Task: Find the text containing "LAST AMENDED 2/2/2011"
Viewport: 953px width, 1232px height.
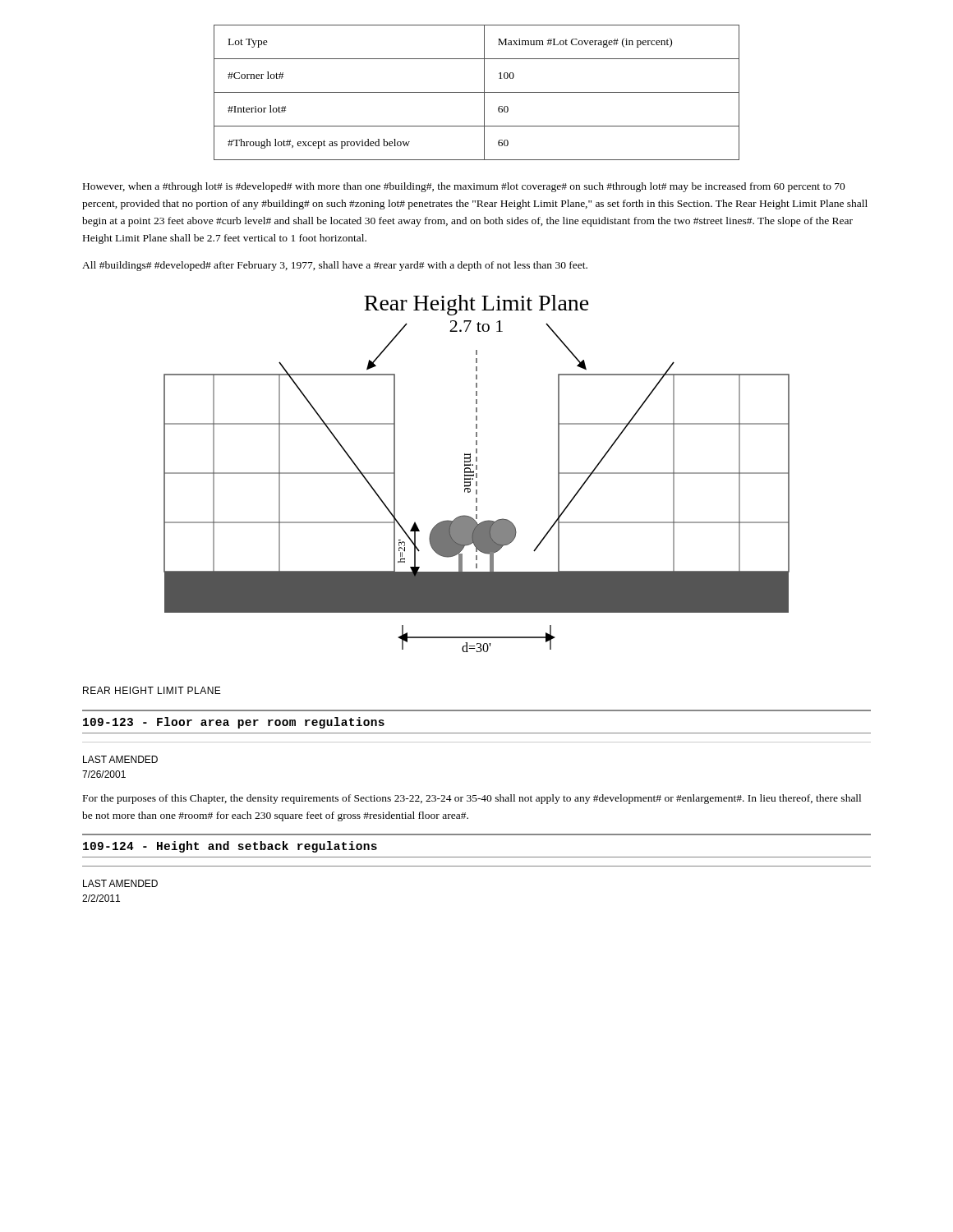Action: [120, 892]
